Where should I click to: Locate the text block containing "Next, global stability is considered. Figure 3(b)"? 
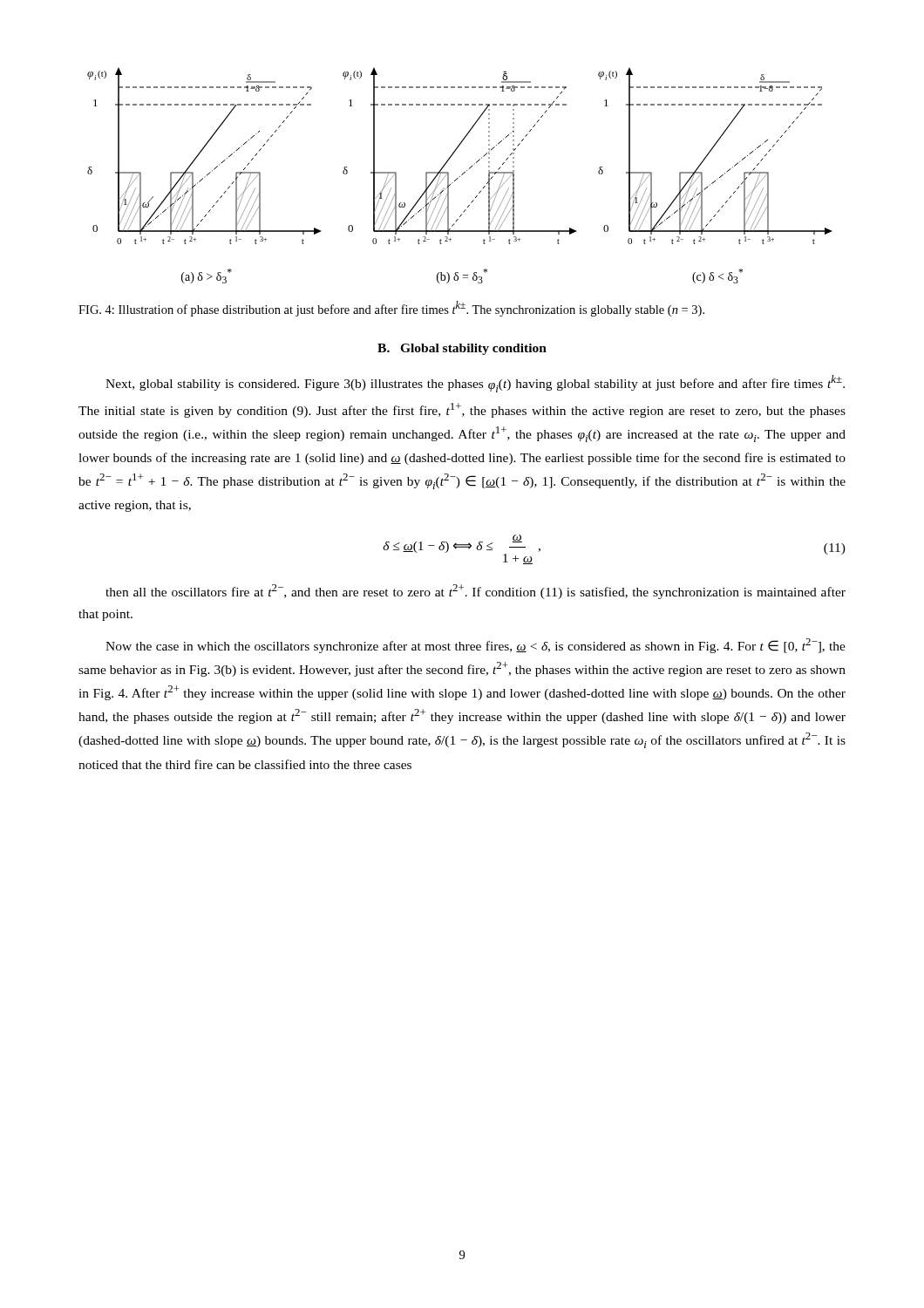pos(462,442)
